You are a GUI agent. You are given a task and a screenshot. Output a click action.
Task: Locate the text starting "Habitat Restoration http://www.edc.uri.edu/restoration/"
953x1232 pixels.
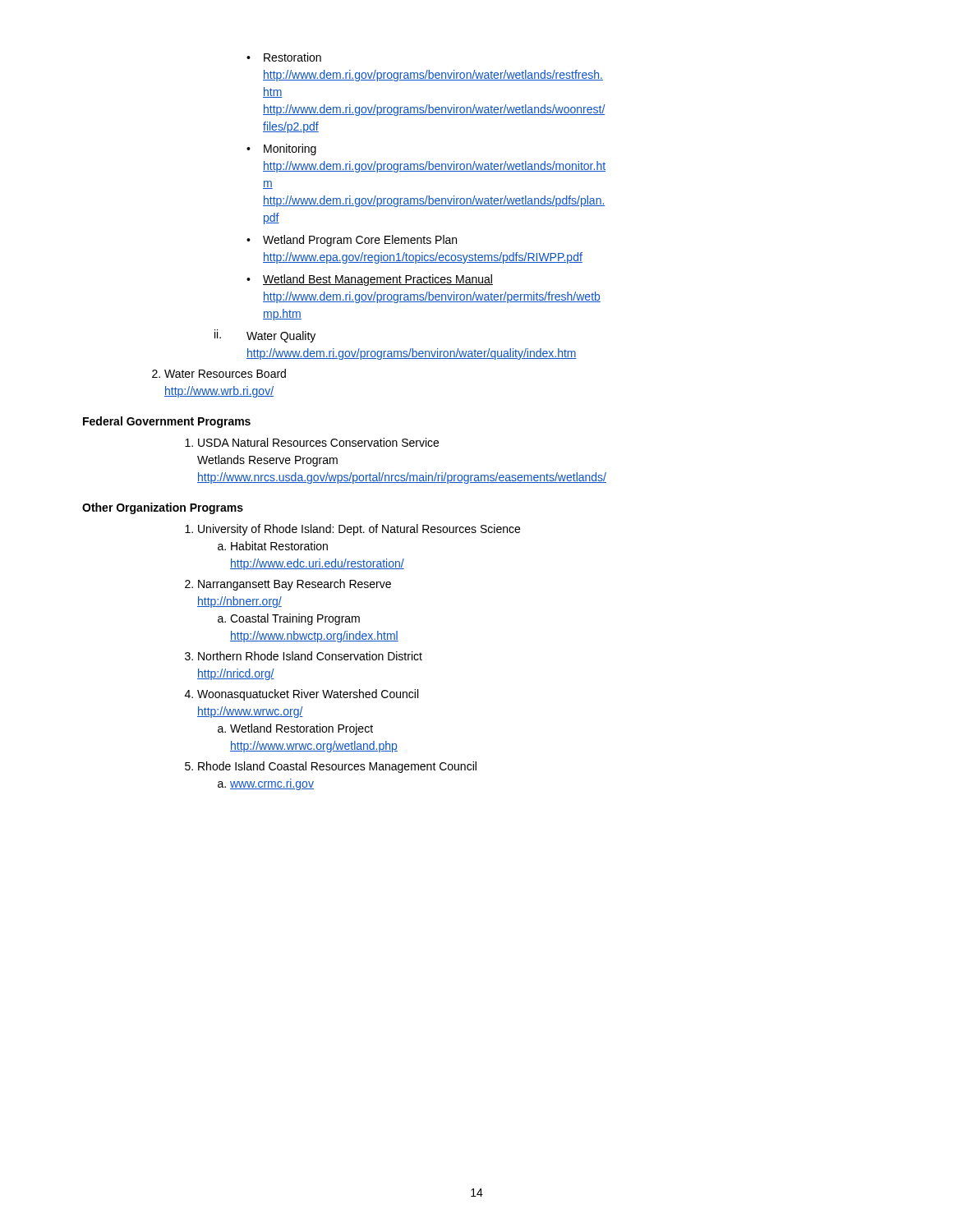coord(317,555)
